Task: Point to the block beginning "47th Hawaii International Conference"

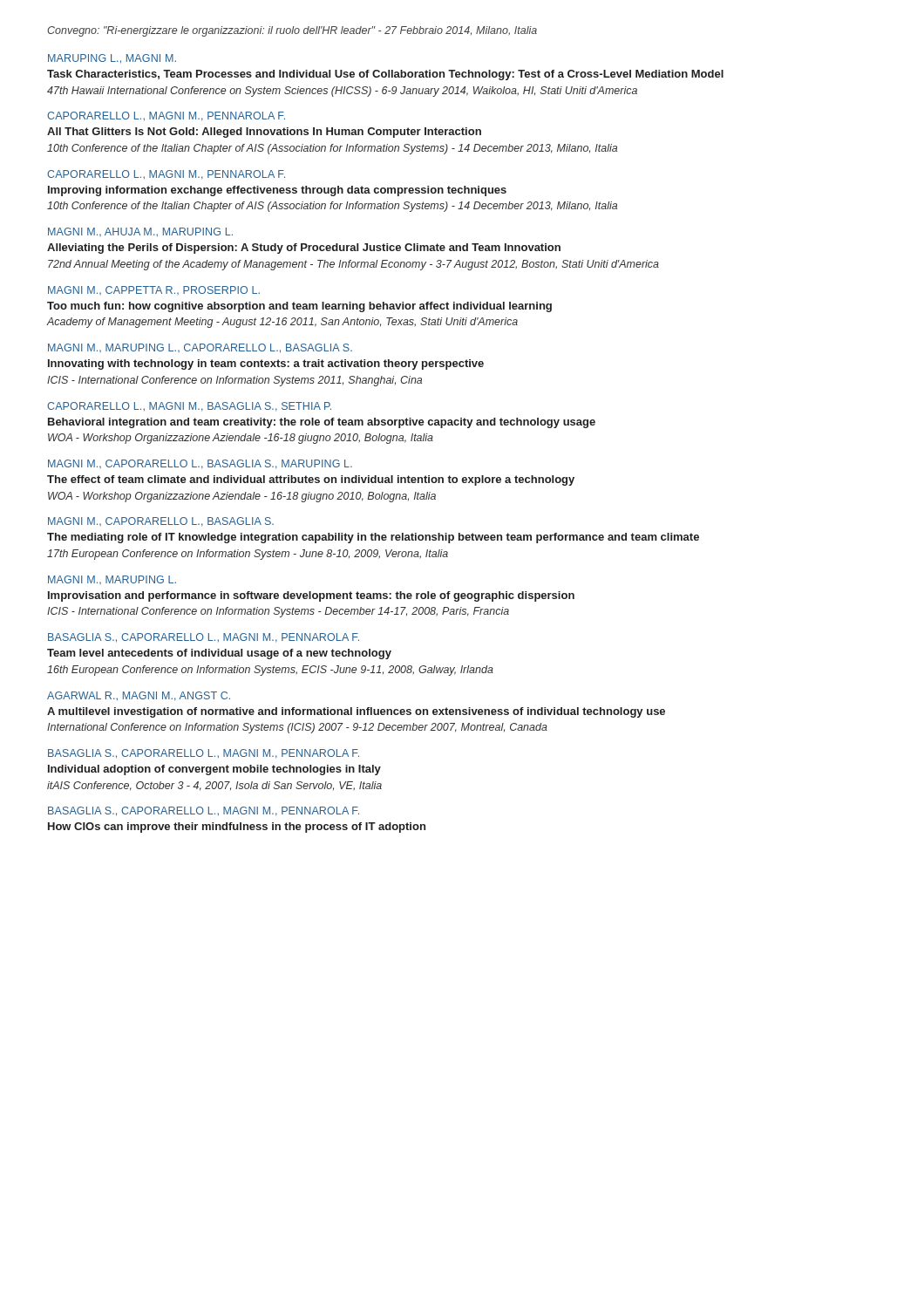Action: point(342,90)
